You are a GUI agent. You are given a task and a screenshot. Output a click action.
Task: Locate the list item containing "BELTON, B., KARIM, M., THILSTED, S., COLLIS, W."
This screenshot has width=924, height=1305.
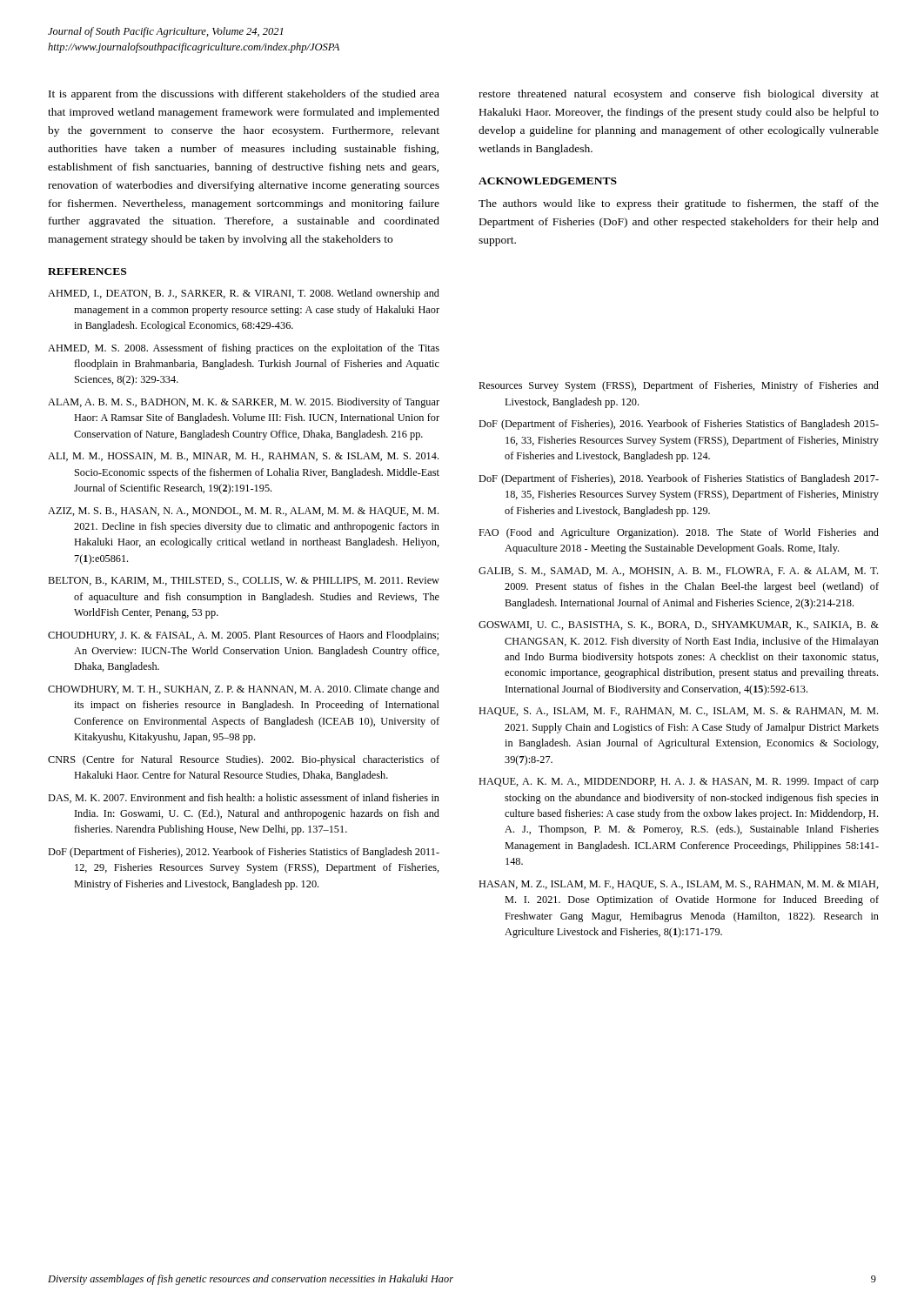tap(244, 597)
